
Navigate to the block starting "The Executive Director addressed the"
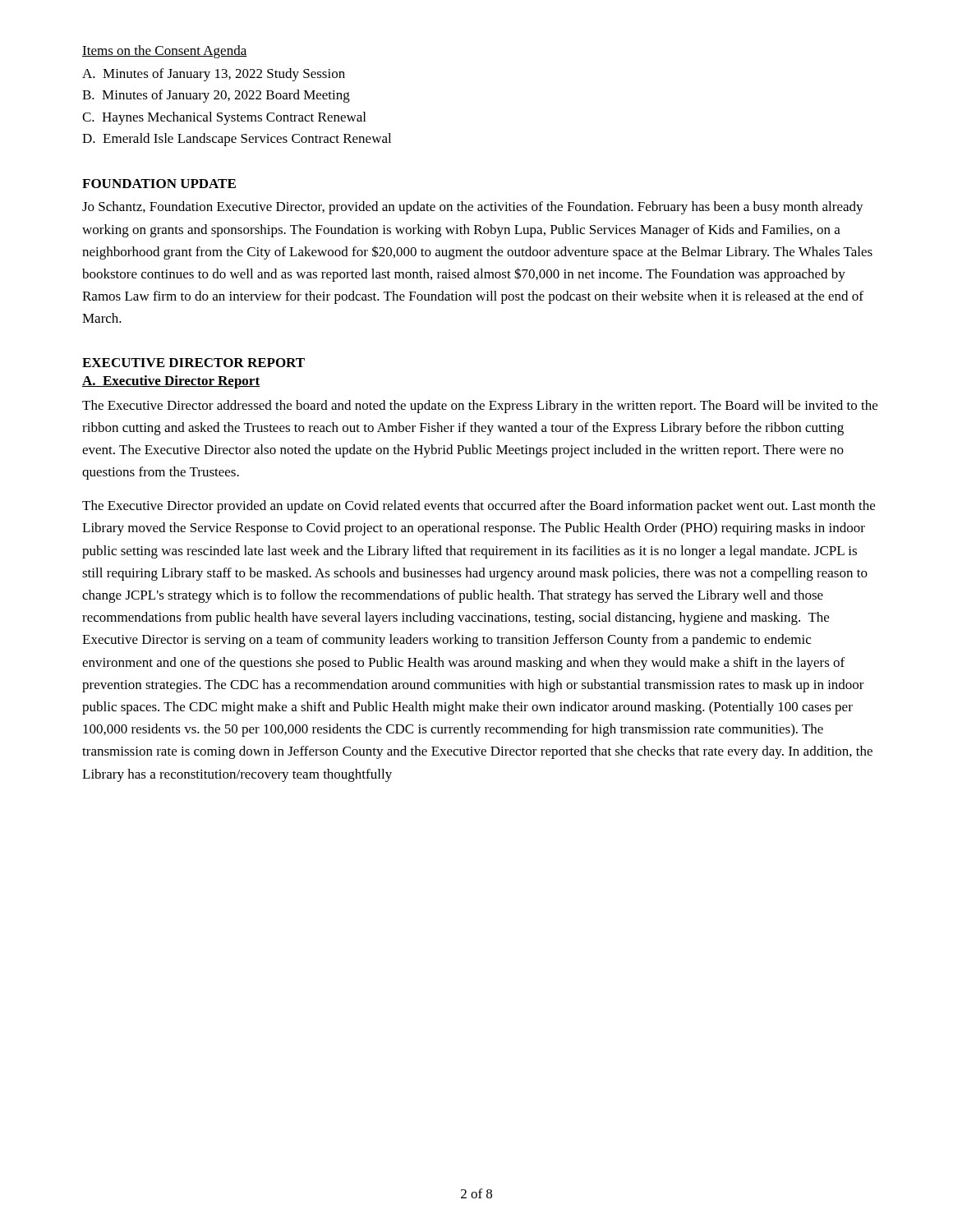click(480, 438)
